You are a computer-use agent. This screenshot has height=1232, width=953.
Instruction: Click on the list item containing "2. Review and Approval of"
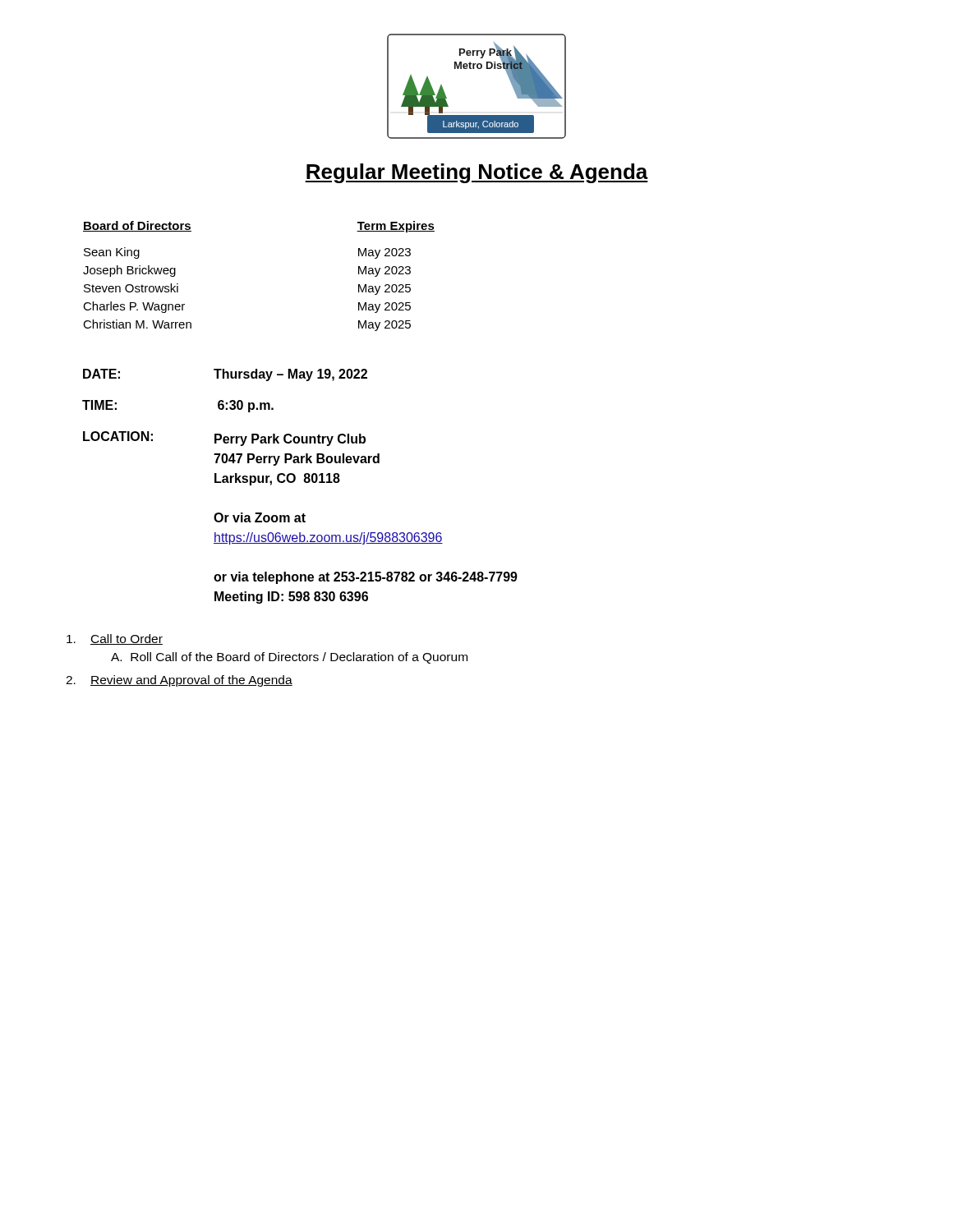pyautogui.click(x=179, y=681)
